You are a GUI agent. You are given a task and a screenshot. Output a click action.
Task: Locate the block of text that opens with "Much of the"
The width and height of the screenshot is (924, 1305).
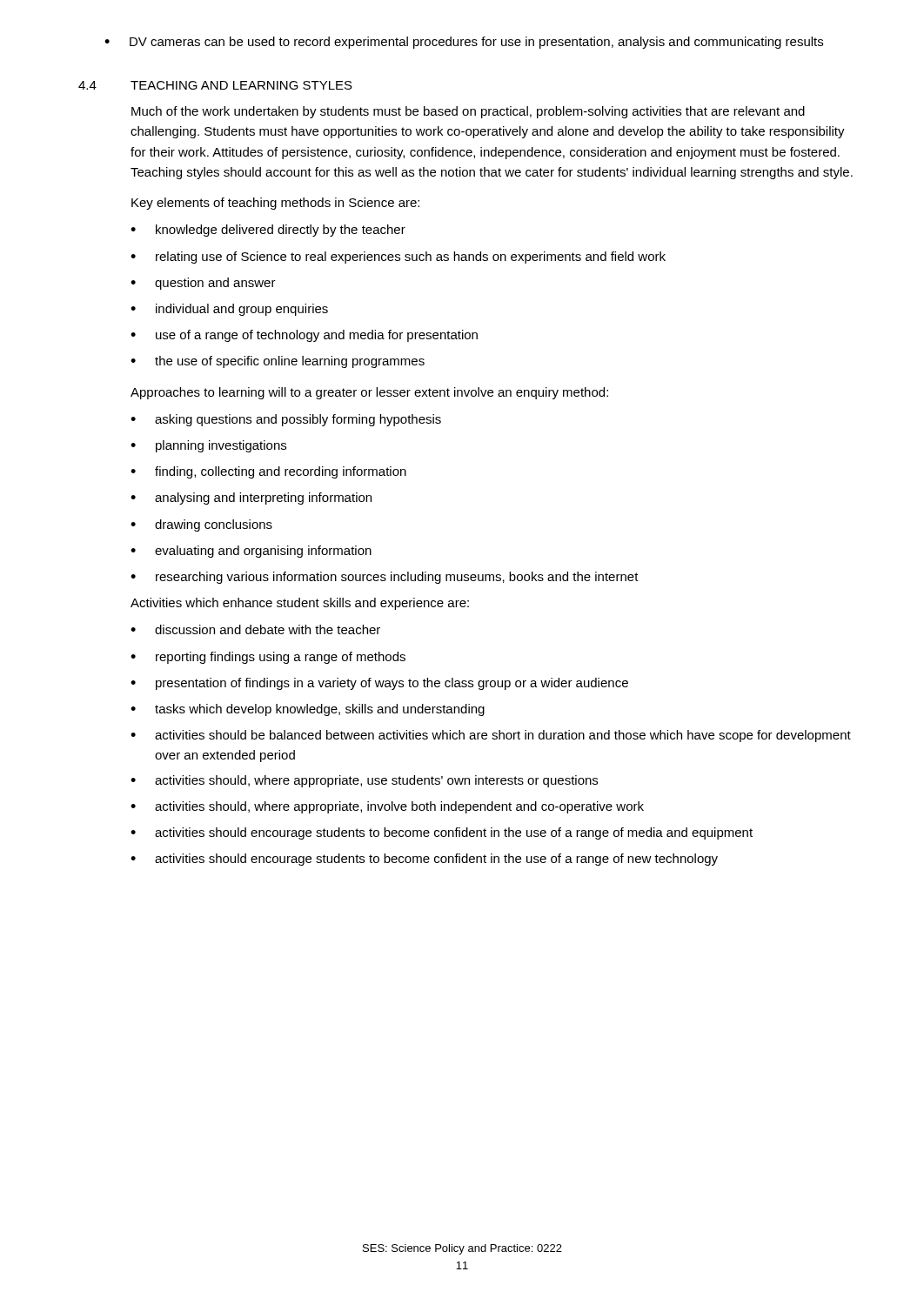492,141
